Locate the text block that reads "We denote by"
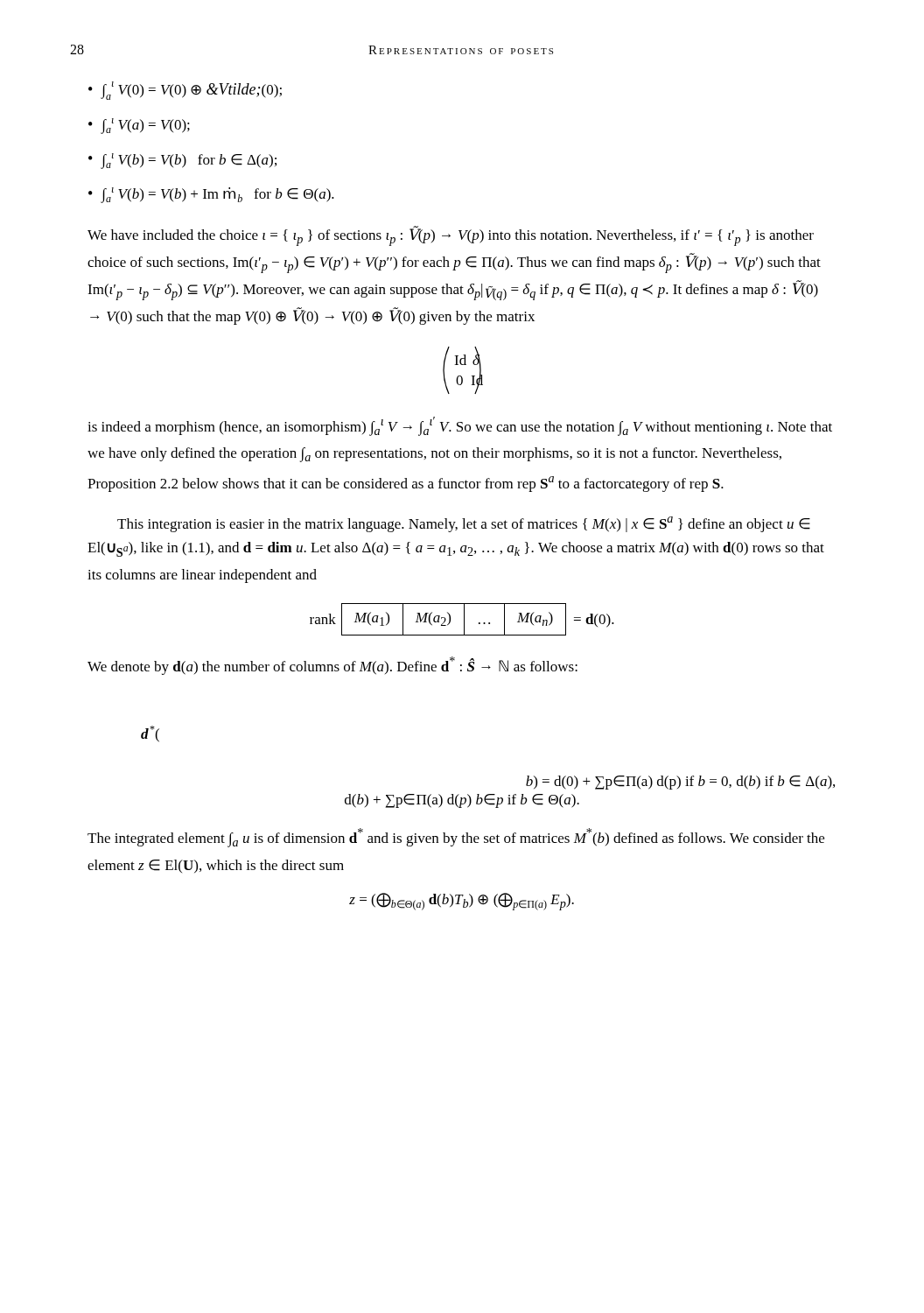Viewport: 924px width, 1313px height. tap(333, 665)
